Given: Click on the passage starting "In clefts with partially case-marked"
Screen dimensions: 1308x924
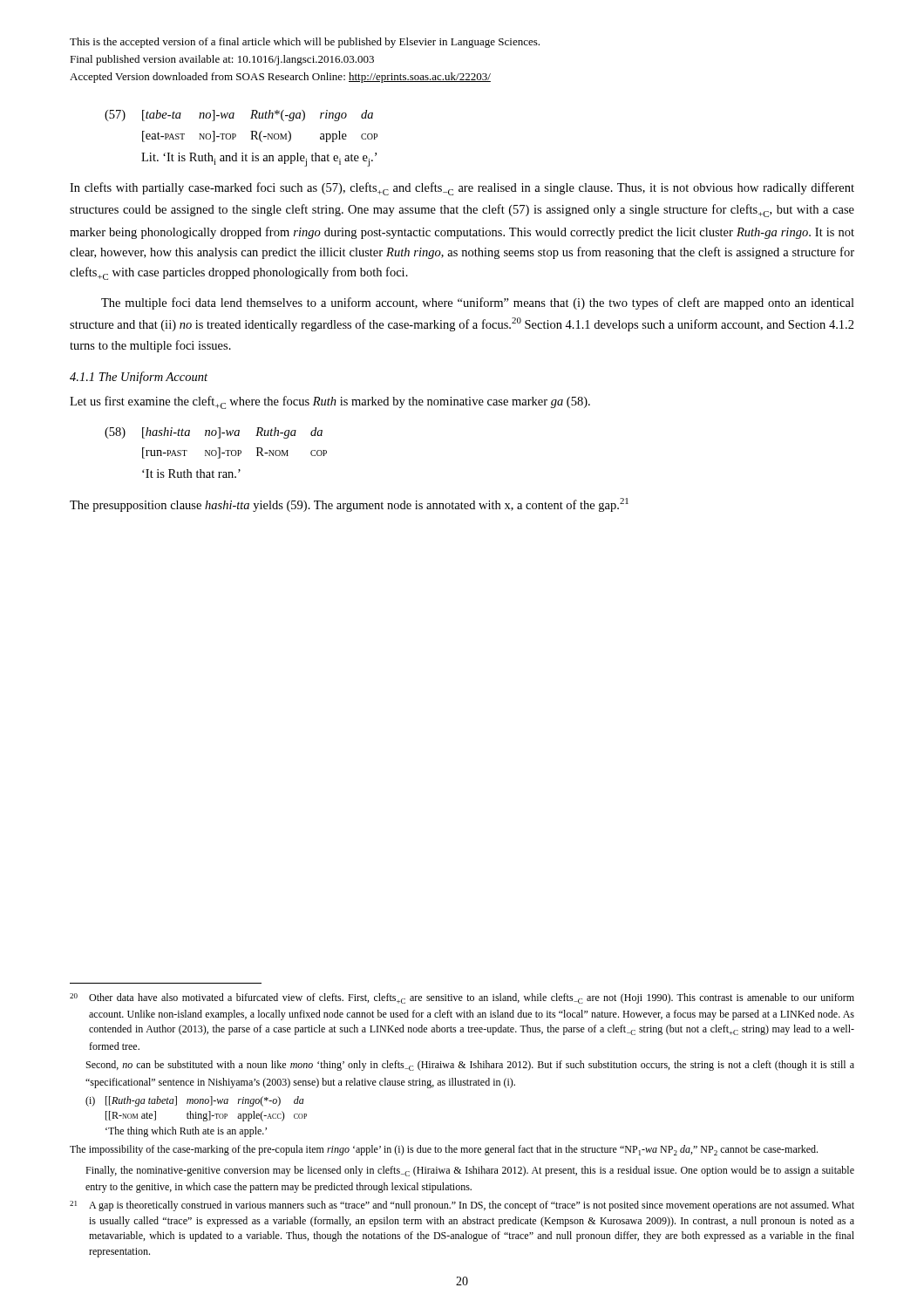Looking at the screenshot, I should pos(462,231).
